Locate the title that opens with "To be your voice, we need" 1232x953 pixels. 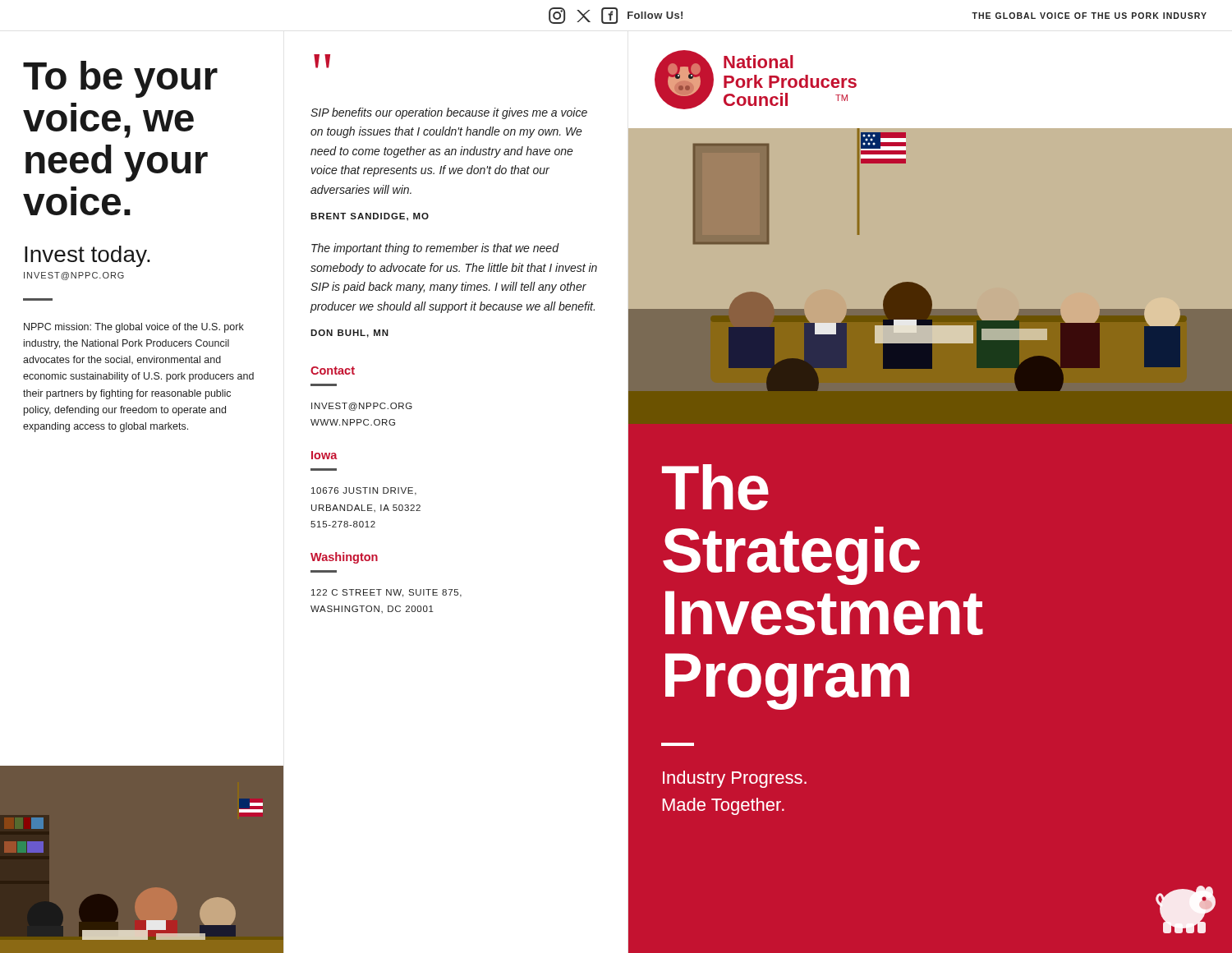[x=120, y=139]
